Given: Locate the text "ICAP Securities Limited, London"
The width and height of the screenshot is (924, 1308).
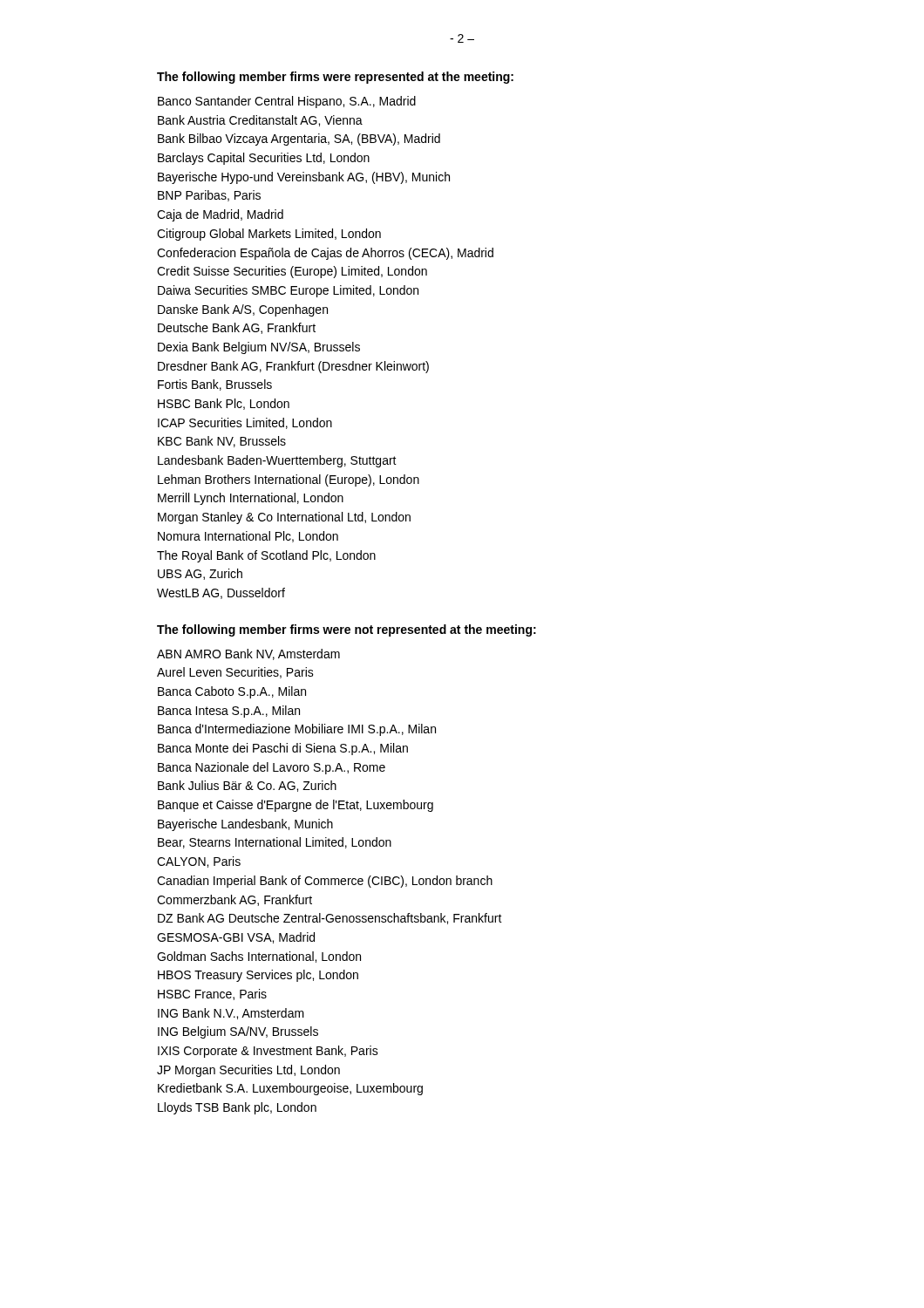Looking at the screenshot, I should (x=245, y=423).
